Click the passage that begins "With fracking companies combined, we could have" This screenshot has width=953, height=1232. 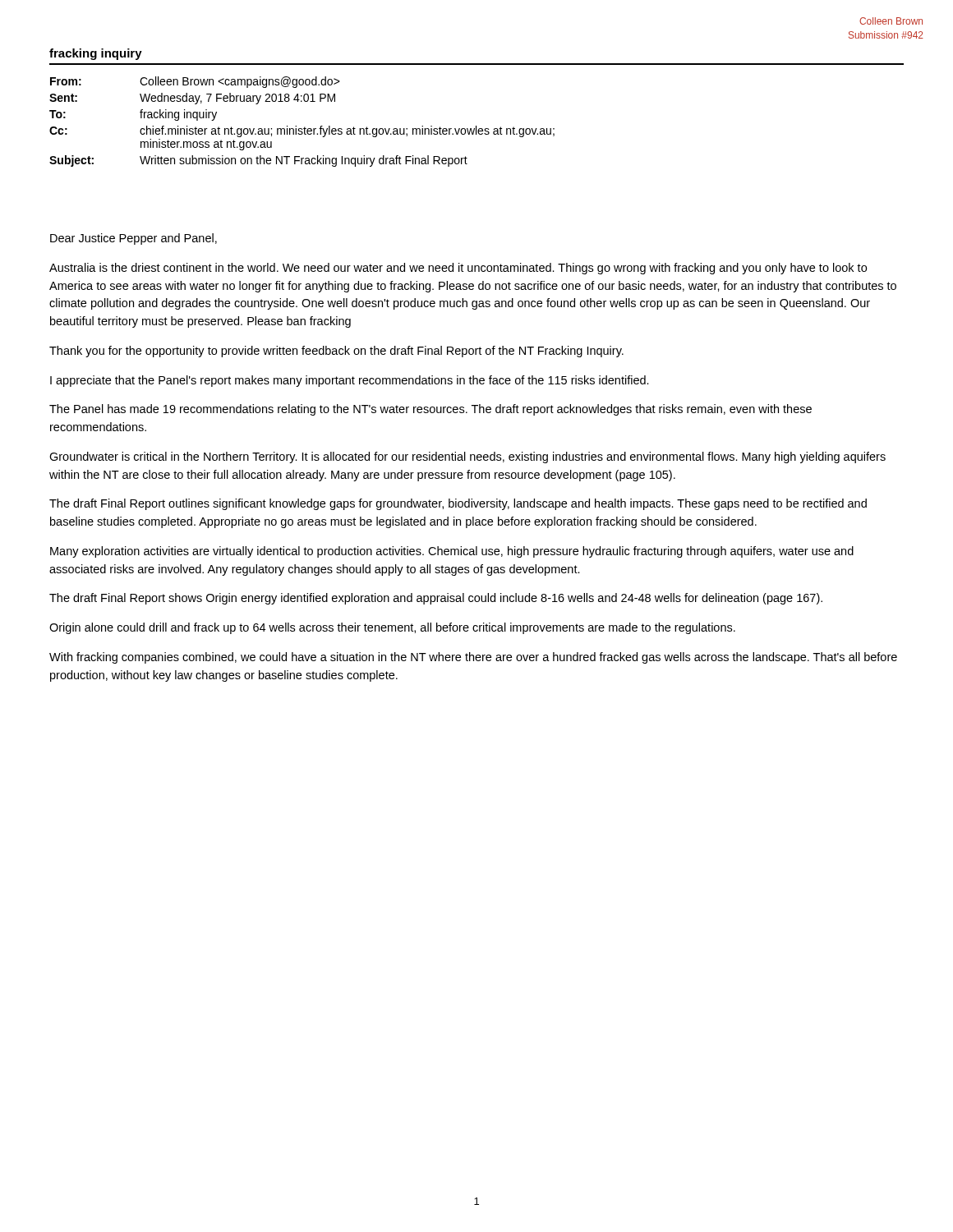click(476, 667)
